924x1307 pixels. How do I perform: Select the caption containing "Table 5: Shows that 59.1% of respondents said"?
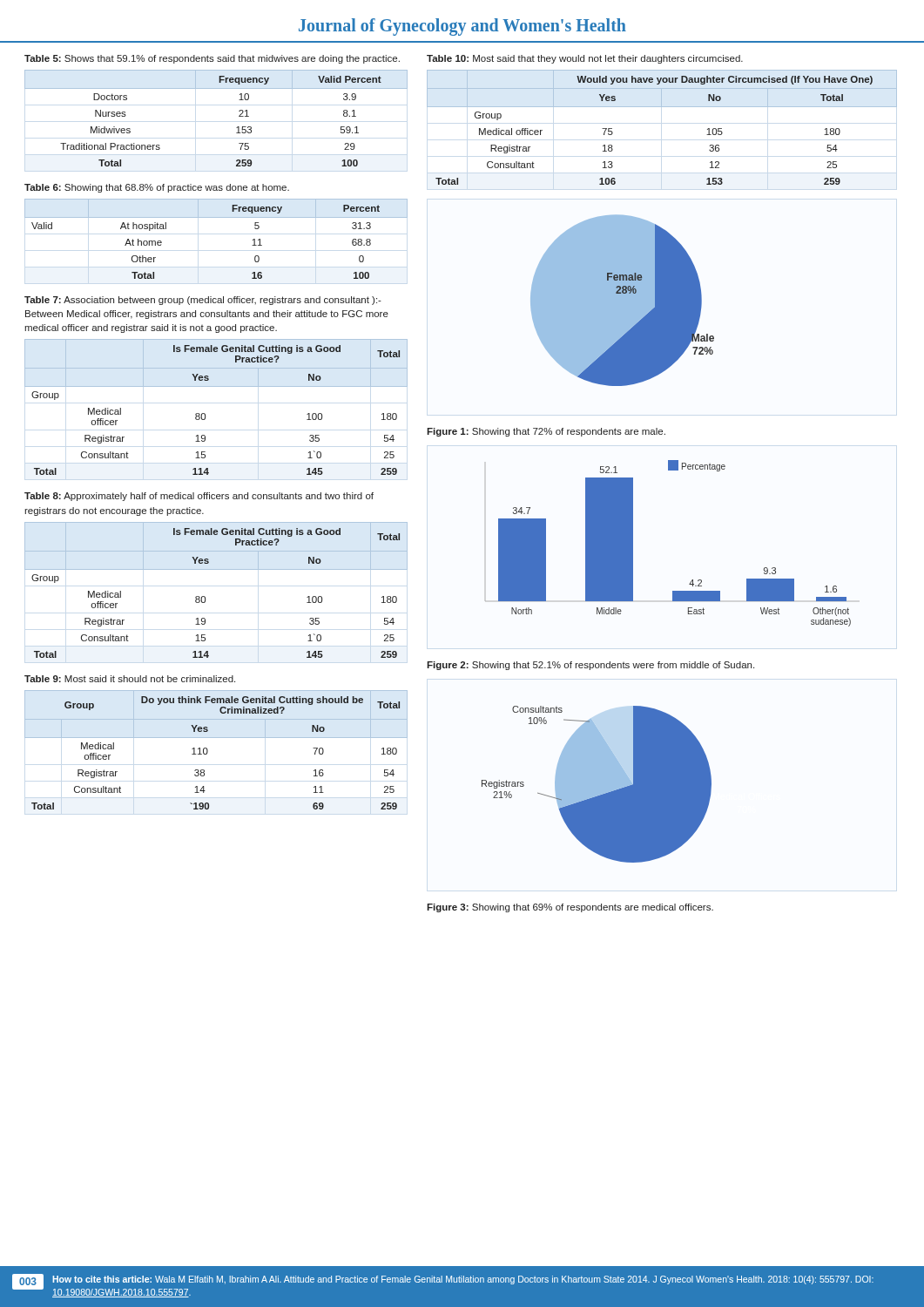pyautogui.click(x=212, y=58)
